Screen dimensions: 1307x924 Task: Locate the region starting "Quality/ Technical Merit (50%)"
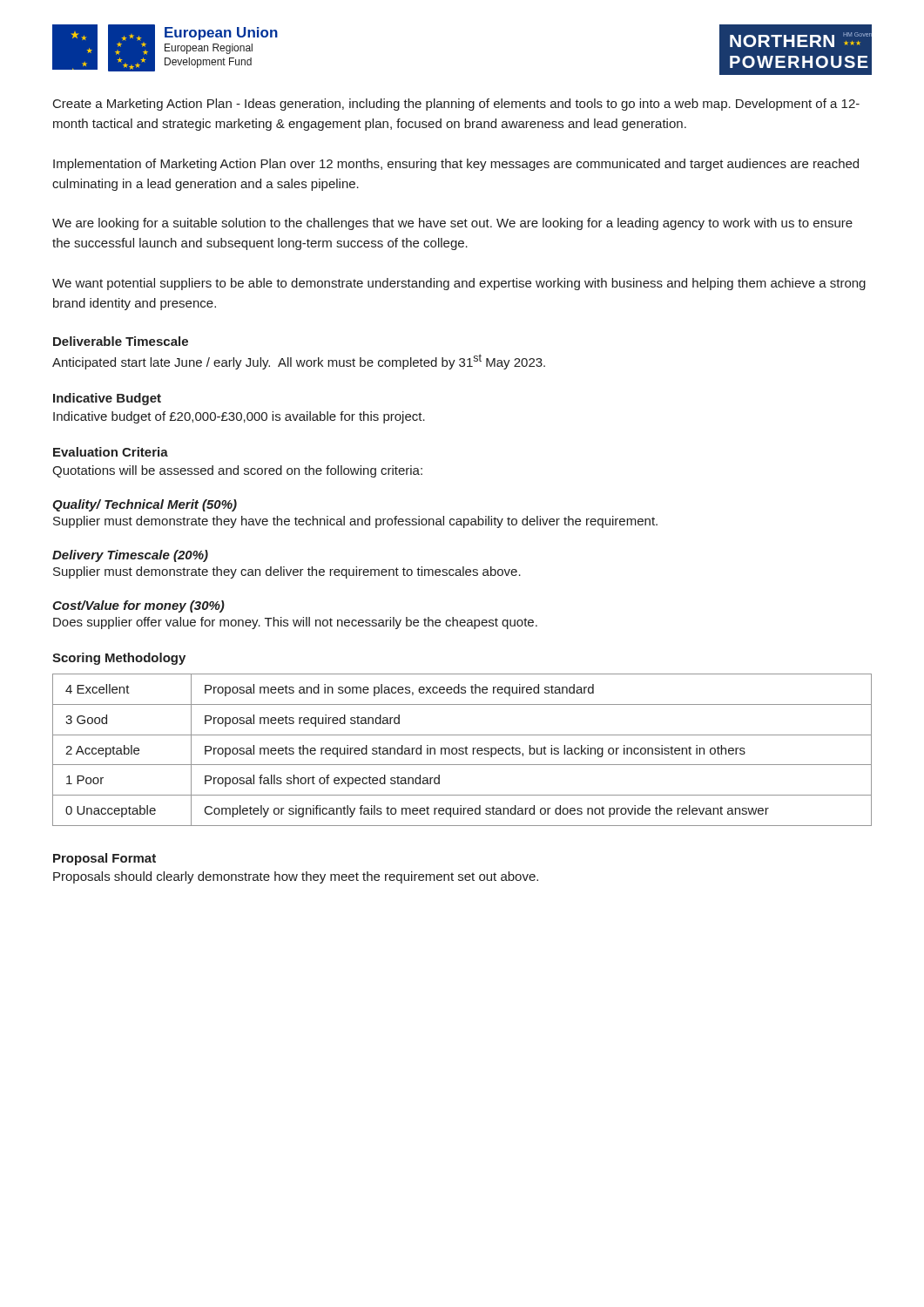pos(145,504)
